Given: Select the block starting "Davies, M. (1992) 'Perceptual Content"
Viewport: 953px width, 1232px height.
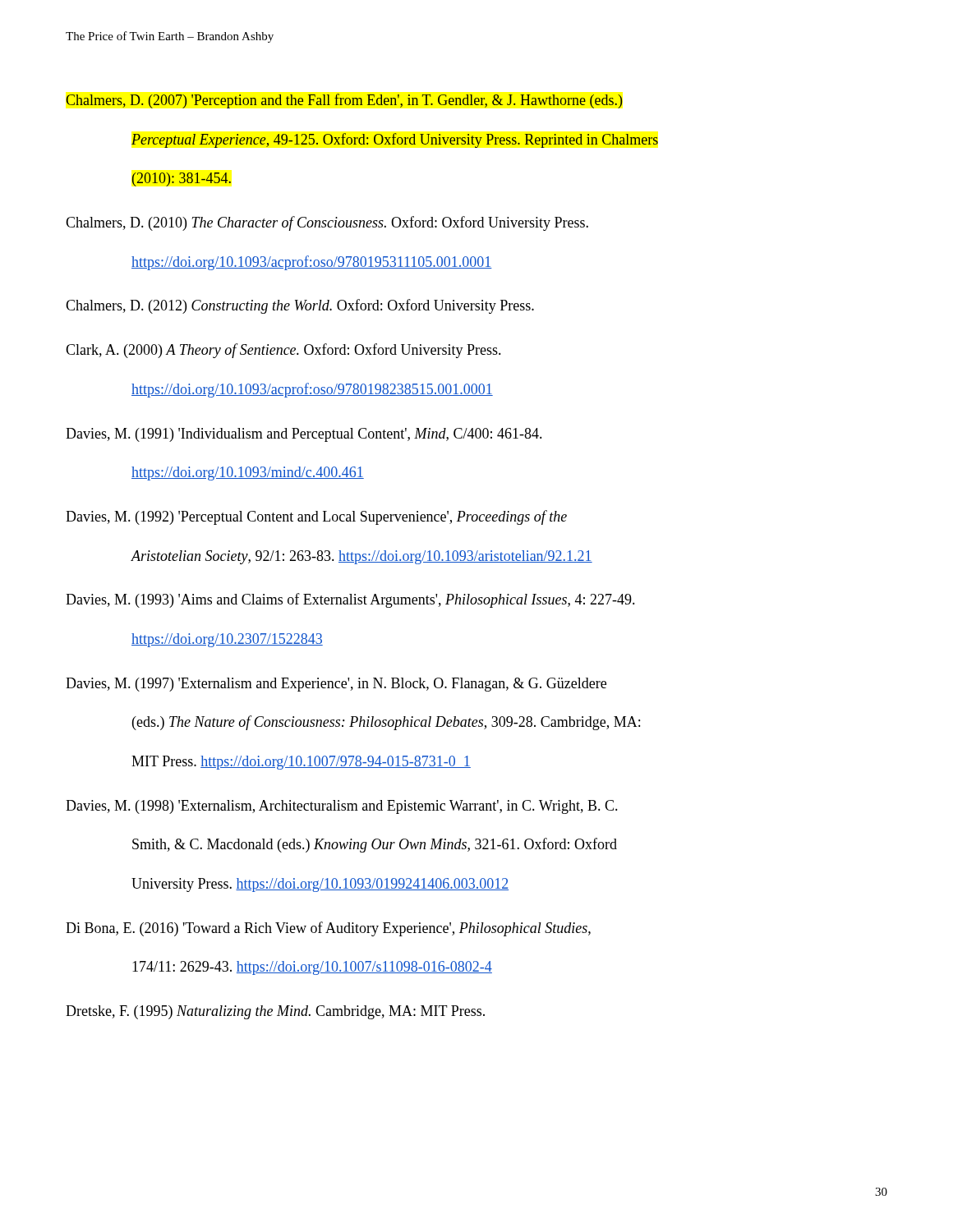Looking at the screenshot, I should tap(316, 517).
